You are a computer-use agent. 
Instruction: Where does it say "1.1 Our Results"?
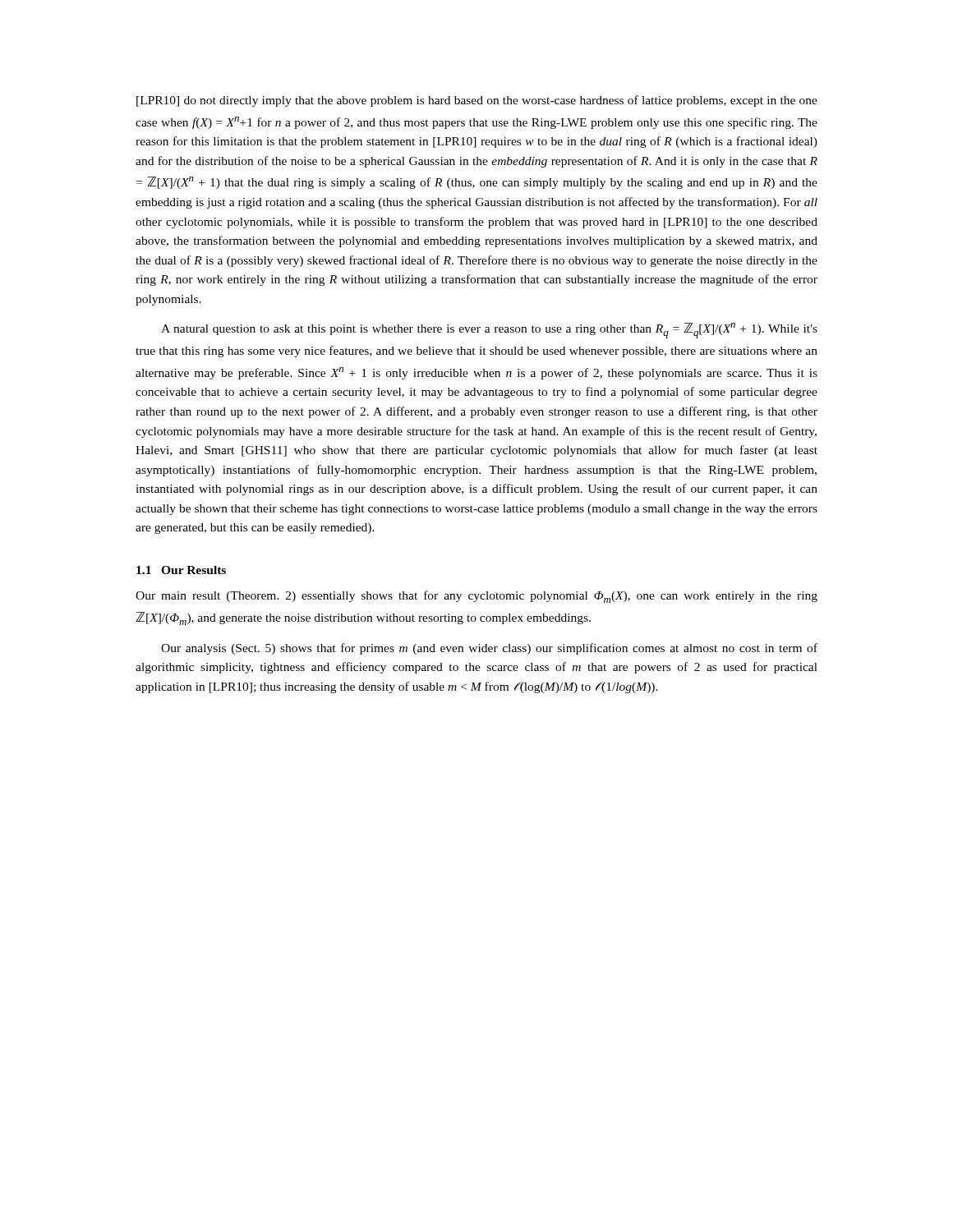[181, 569]
